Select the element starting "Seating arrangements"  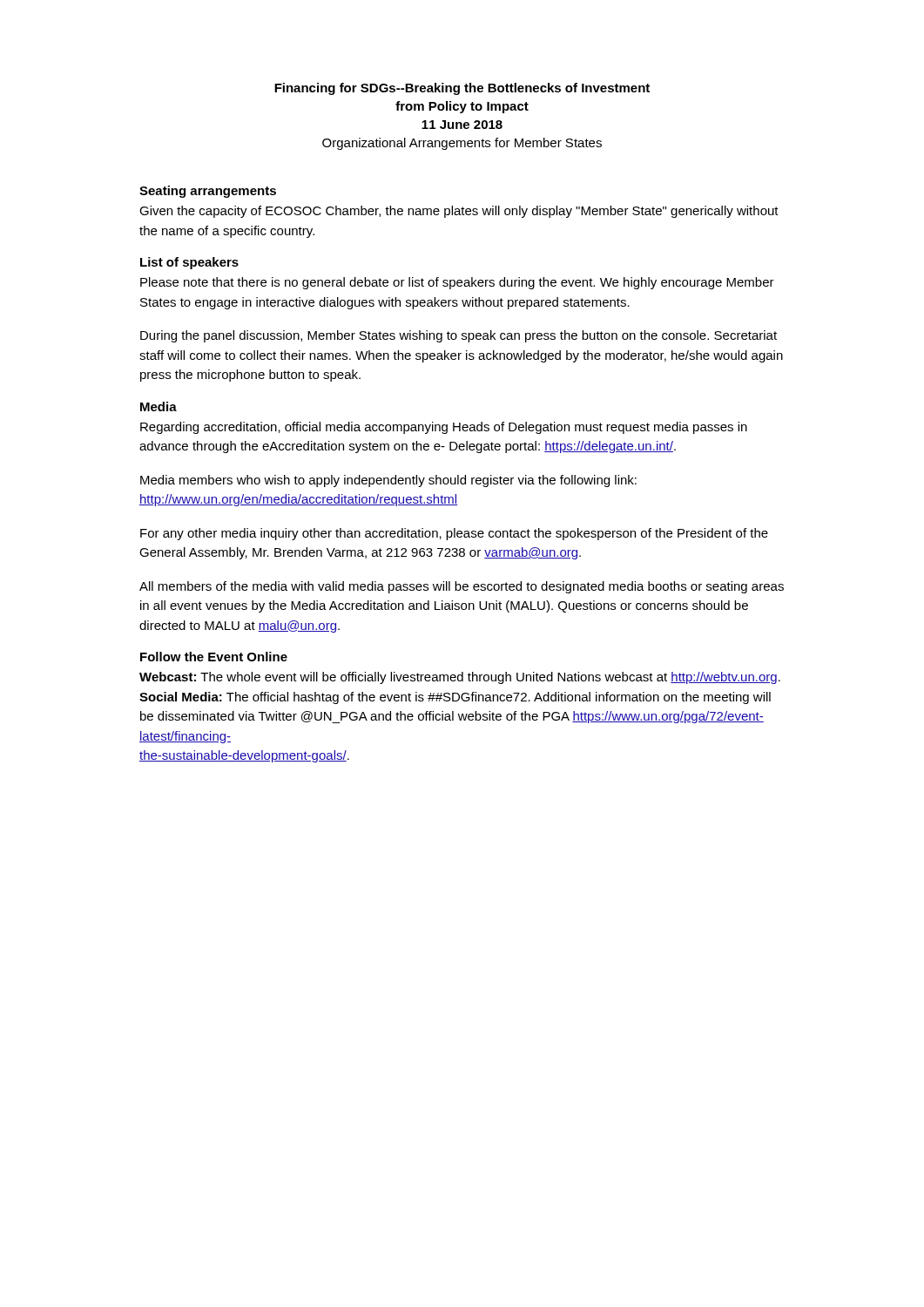point(208,190)
